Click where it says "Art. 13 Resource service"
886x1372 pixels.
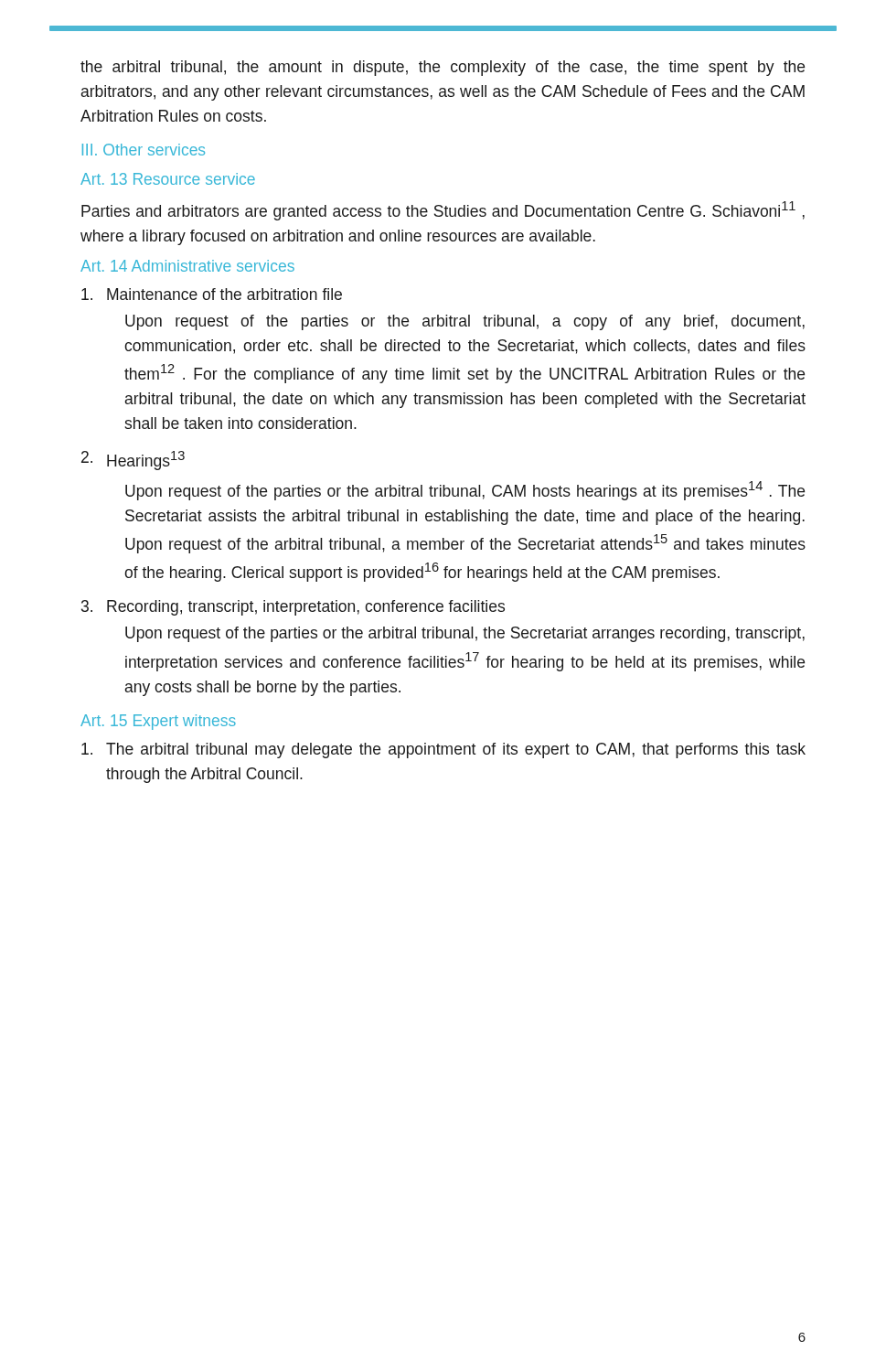click(x=168, y=179)
